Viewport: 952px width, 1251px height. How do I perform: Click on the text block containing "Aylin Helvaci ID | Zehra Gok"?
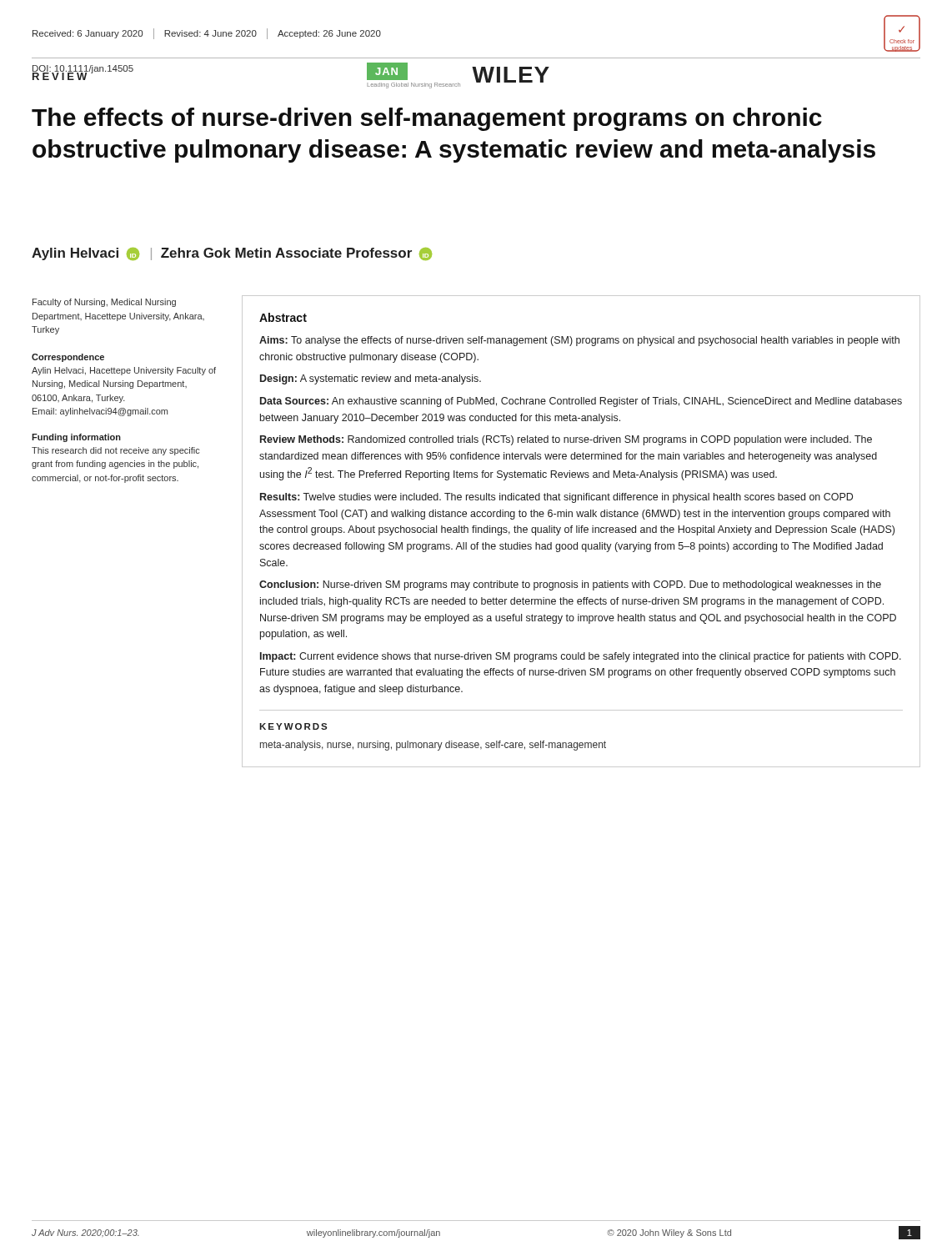point(232,254)
